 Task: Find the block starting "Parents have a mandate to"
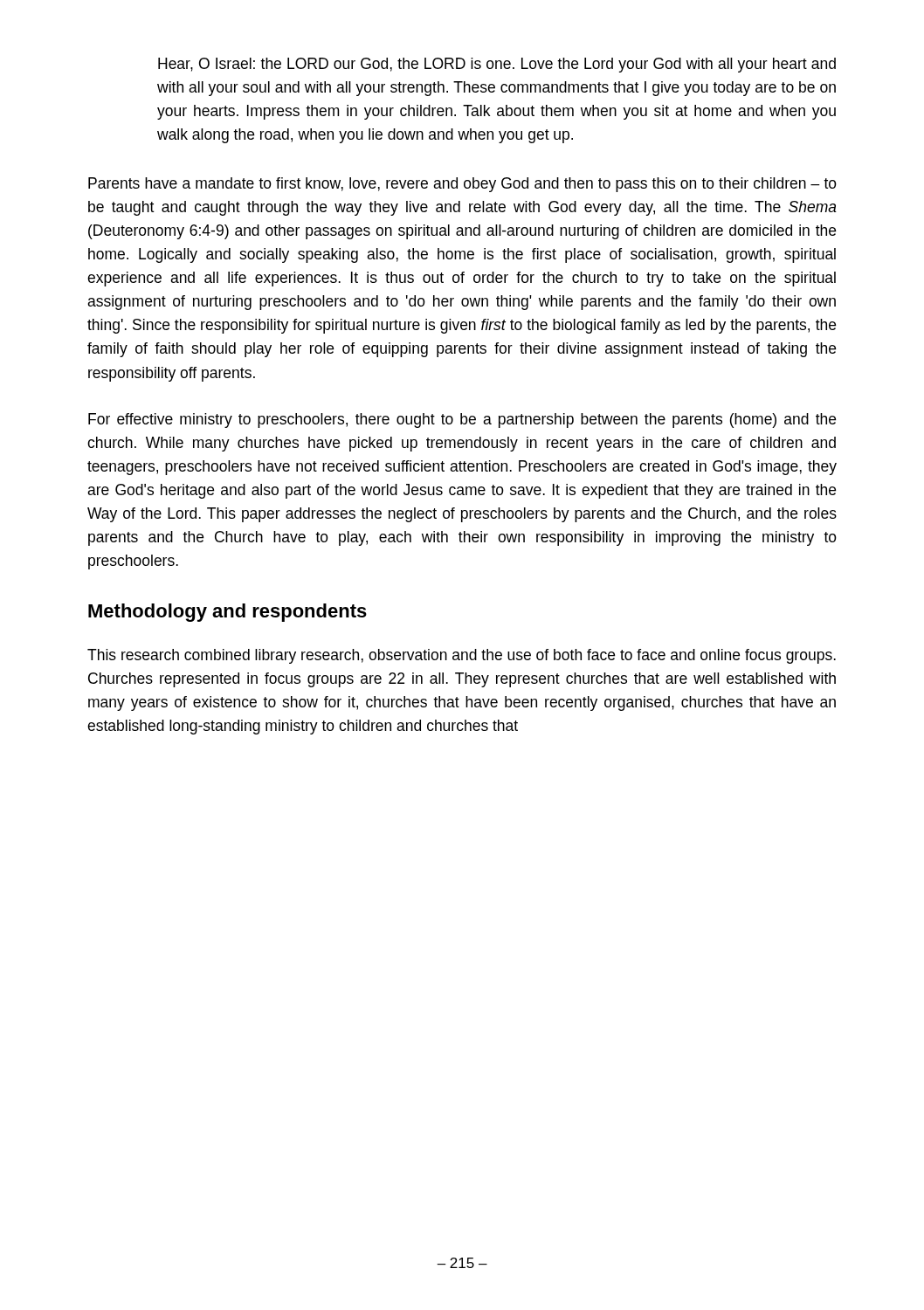pos(462,278)
